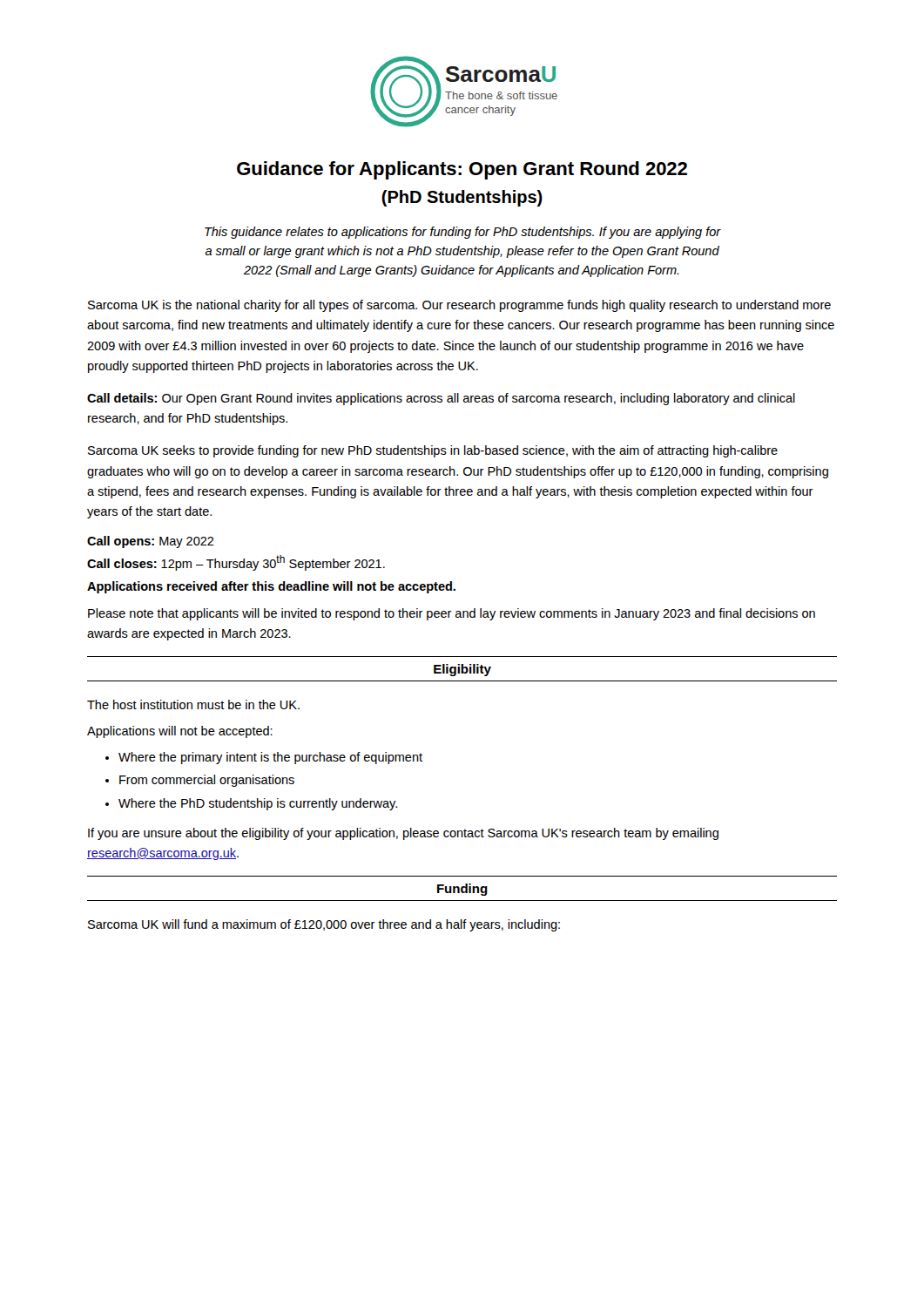
Task: Point to the block starting "Applications will not be accepted:"
Action: 180,731
